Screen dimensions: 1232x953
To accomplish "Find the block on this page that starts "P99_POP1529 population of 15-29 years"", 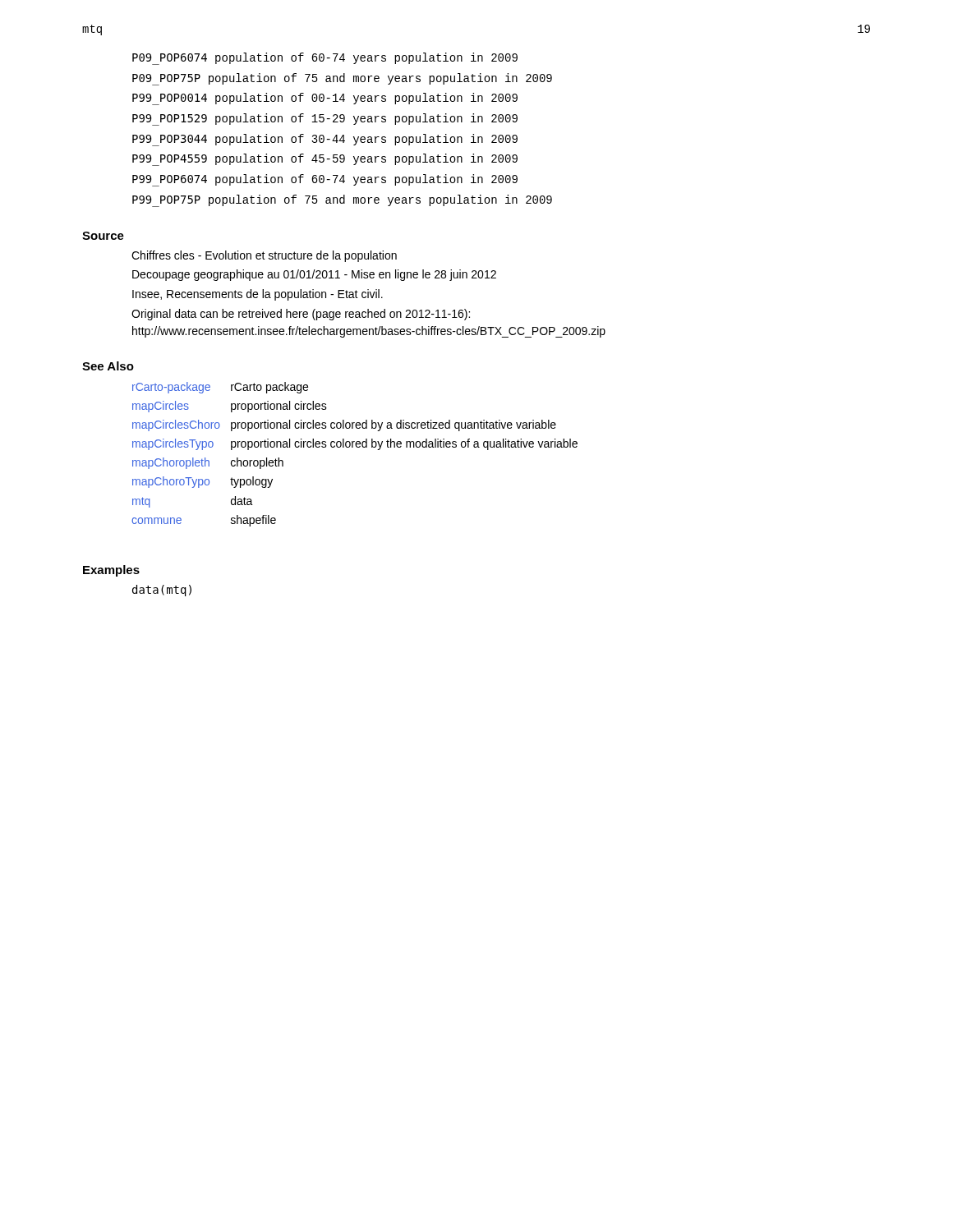I will click(325, 119).
